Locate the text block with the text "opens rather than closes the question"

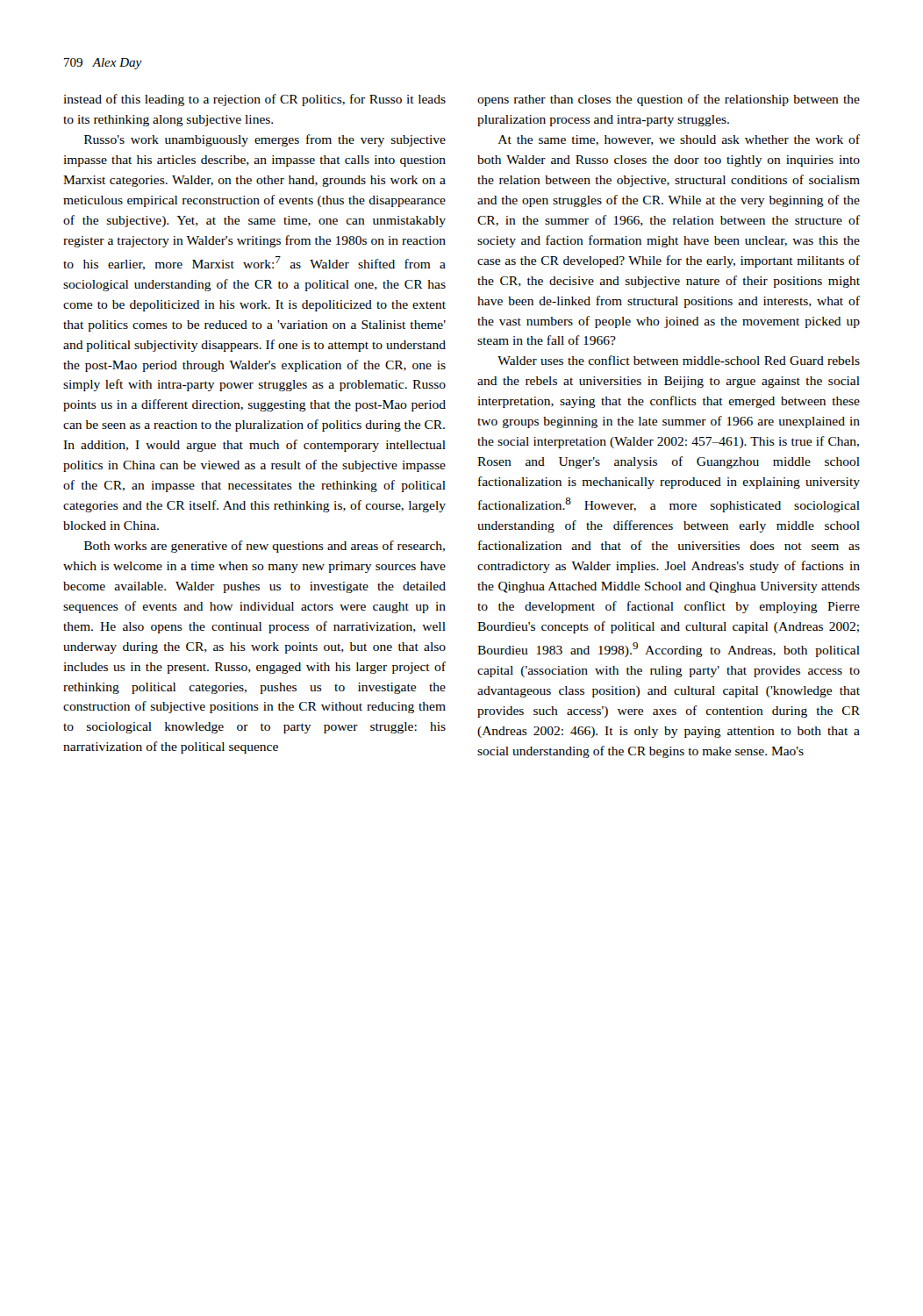point(669,425)
